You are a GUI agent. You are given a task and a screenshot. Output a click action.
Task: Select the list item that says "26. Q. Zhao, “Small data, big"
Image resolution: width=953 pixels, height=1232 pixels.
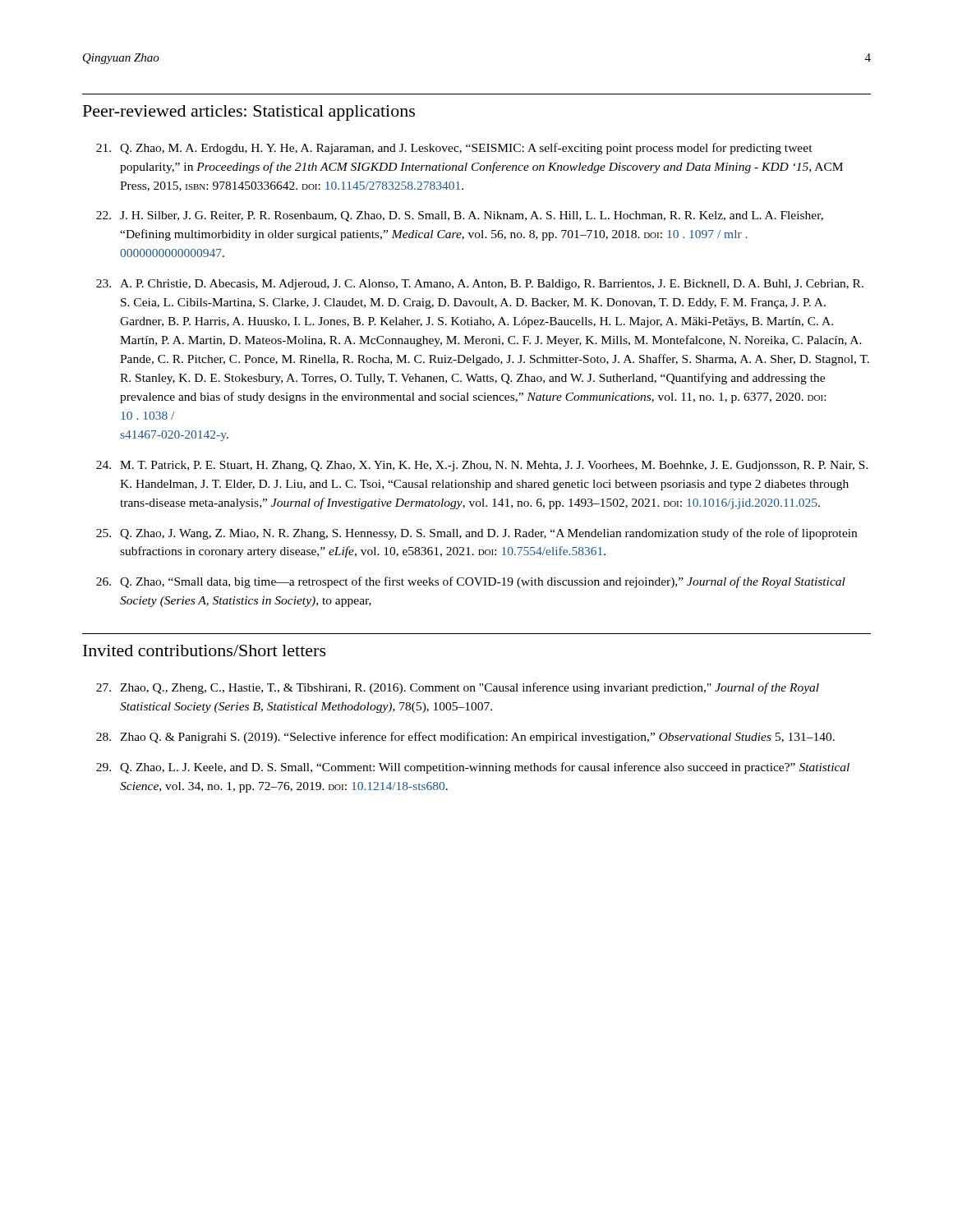point(476,592)
